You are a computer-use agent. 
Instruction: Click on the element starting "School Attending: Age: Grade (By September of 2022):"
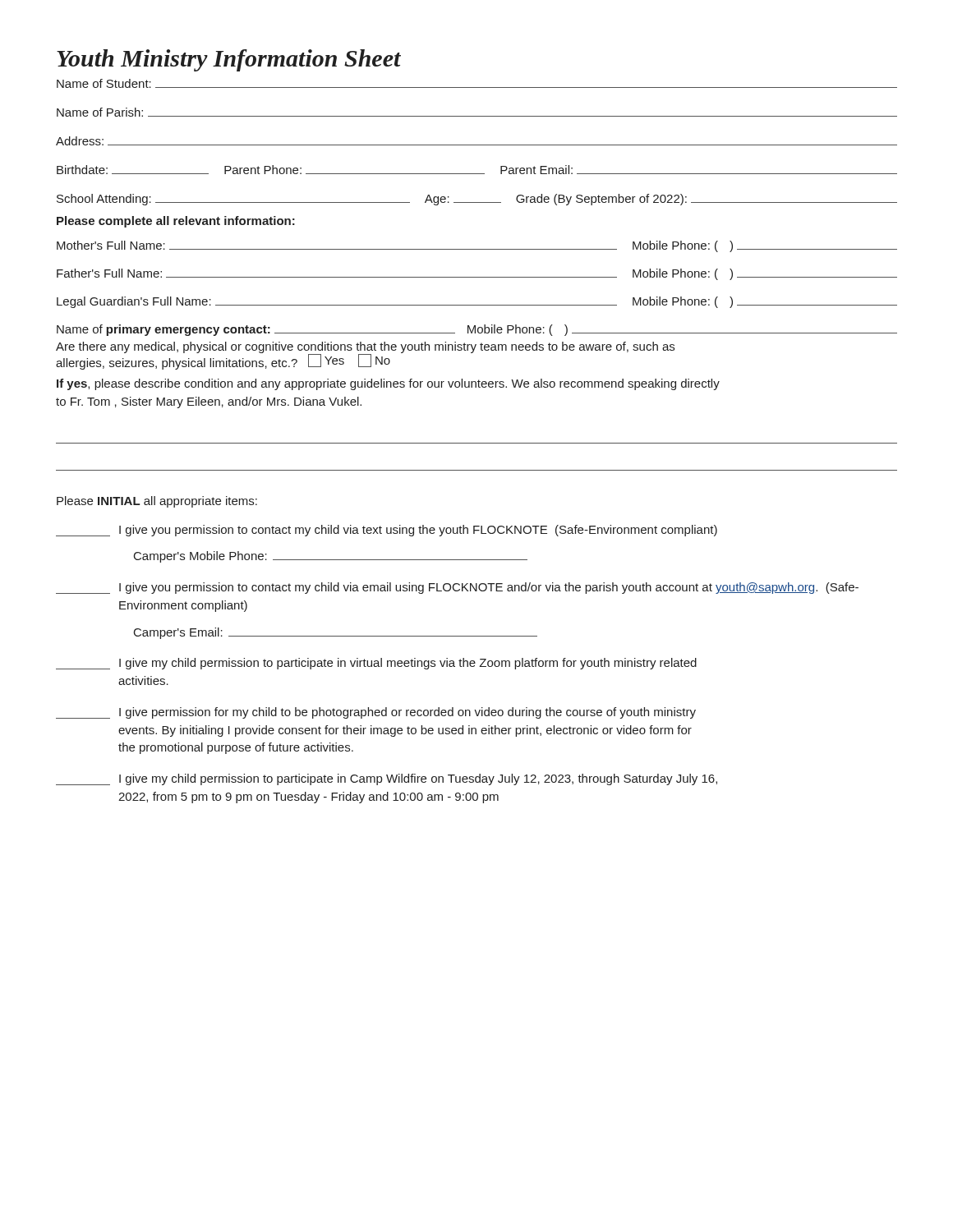tap(476, 196)
